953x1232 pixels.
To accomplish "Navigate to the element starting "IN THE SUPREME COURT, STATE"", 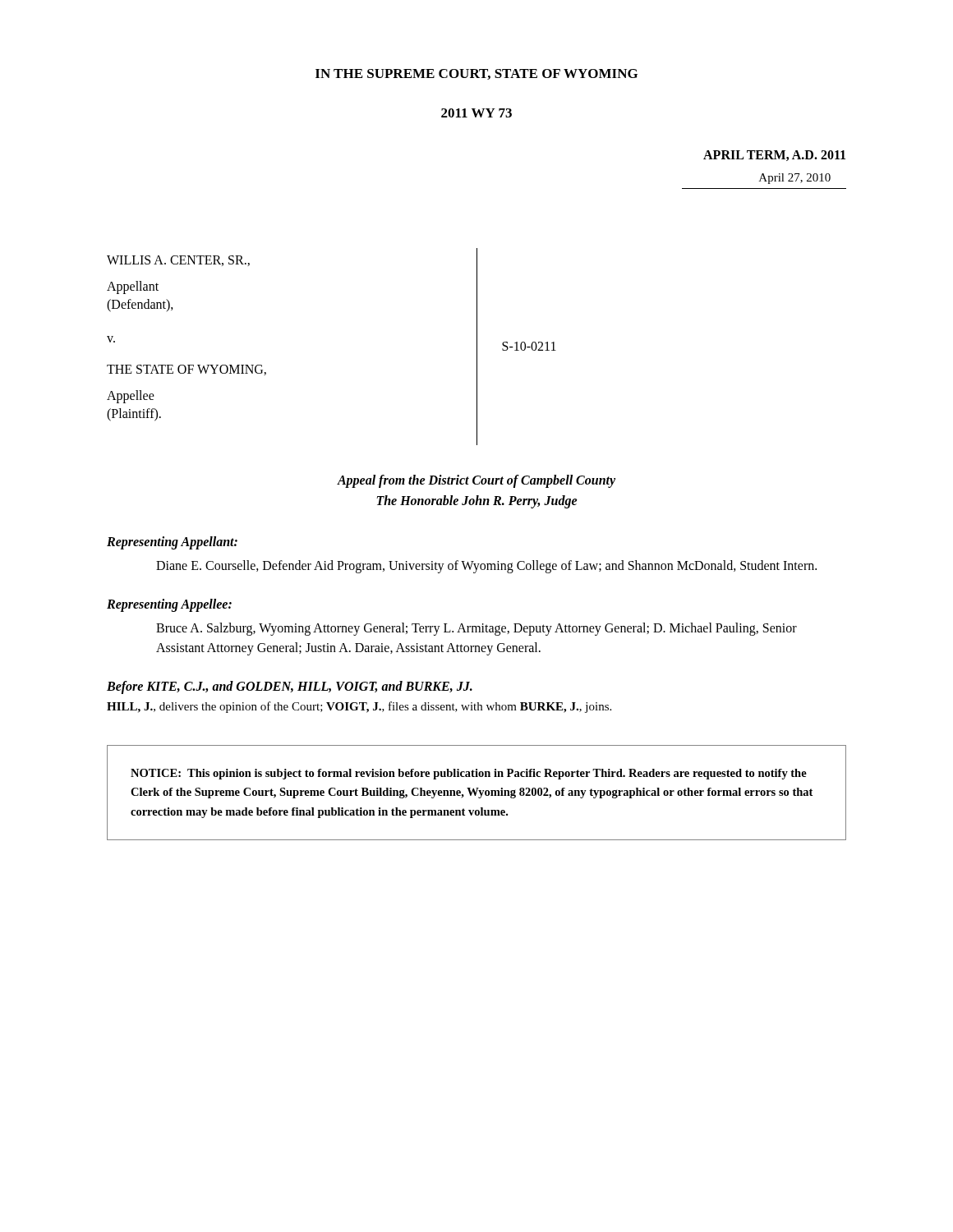I will [476, 73].
